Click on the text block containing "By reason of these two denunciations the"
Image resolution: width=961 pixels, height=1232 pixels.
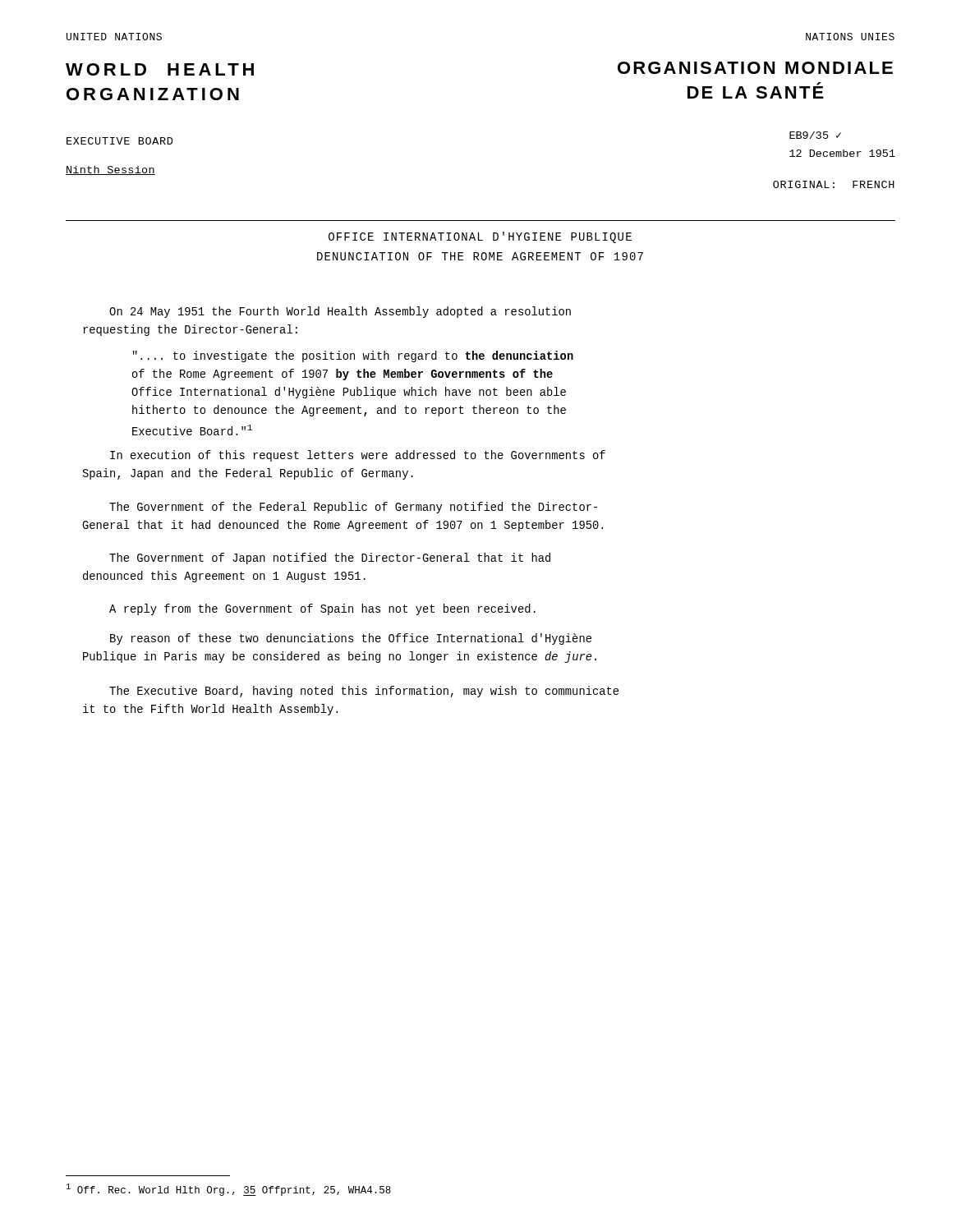(x=341, y=648)
